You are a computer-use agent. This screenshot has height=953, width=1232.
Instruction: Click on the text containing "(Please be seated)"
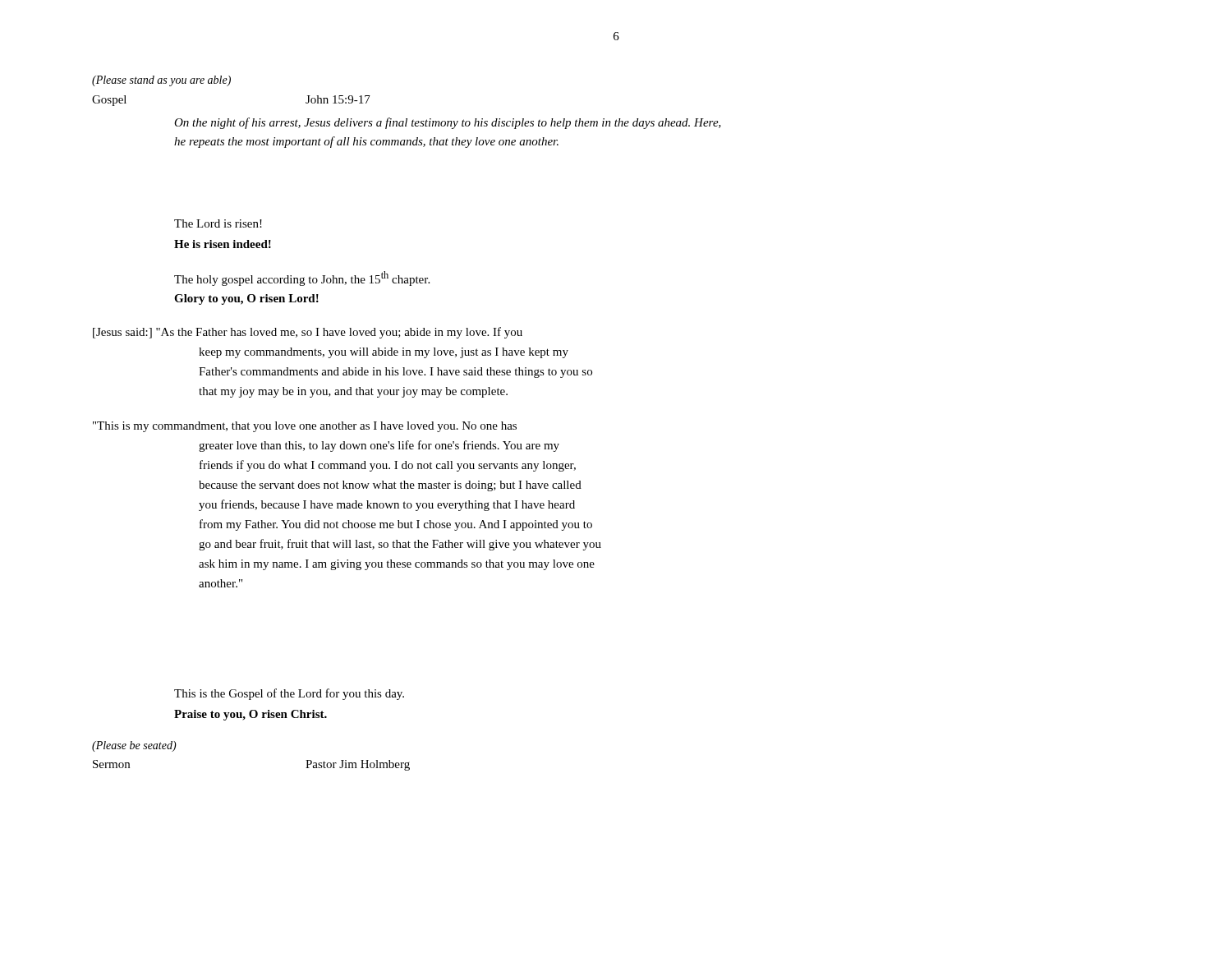(134, 746)
